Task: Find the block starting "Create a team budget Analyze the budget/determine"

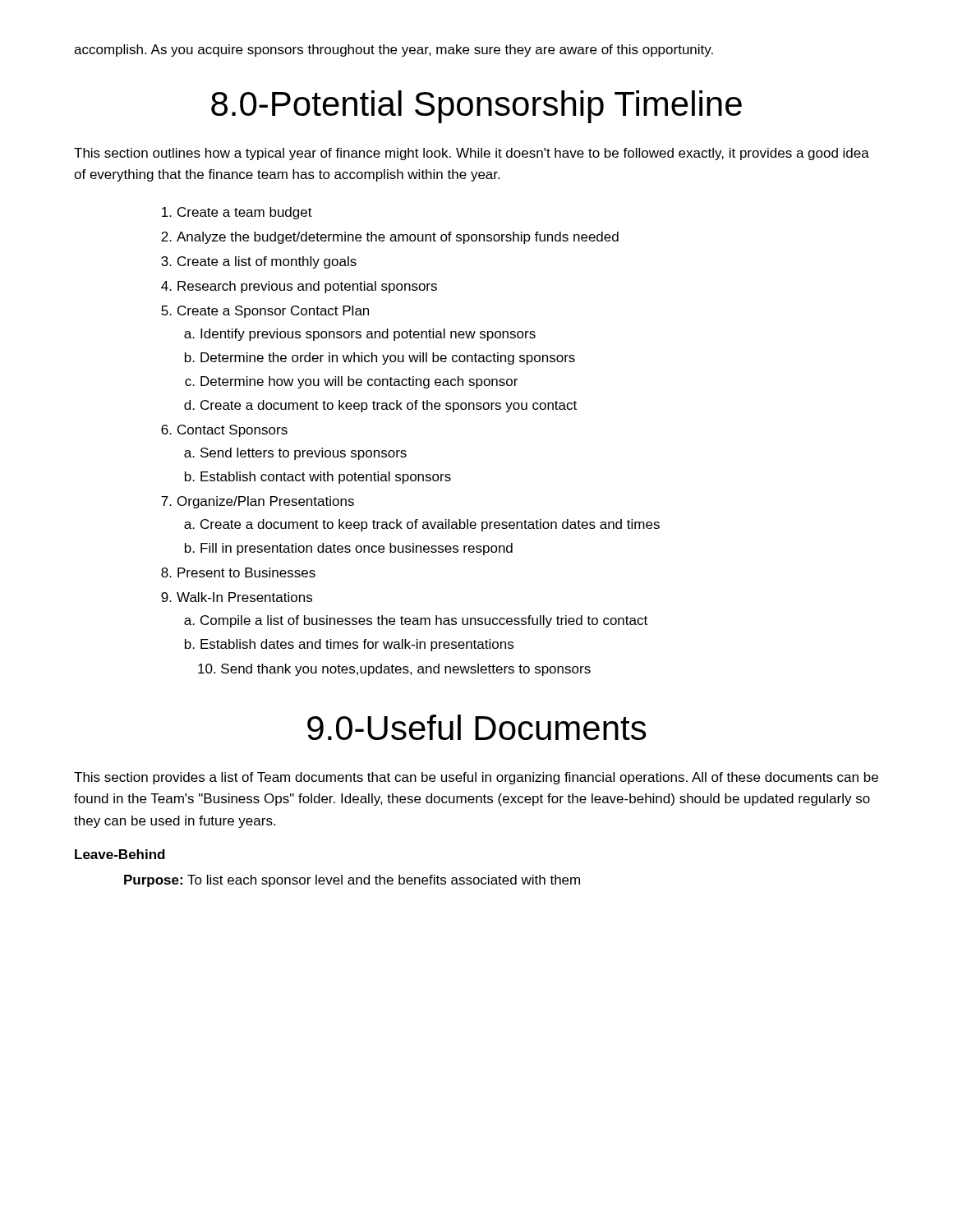Action: pos(245,213)
